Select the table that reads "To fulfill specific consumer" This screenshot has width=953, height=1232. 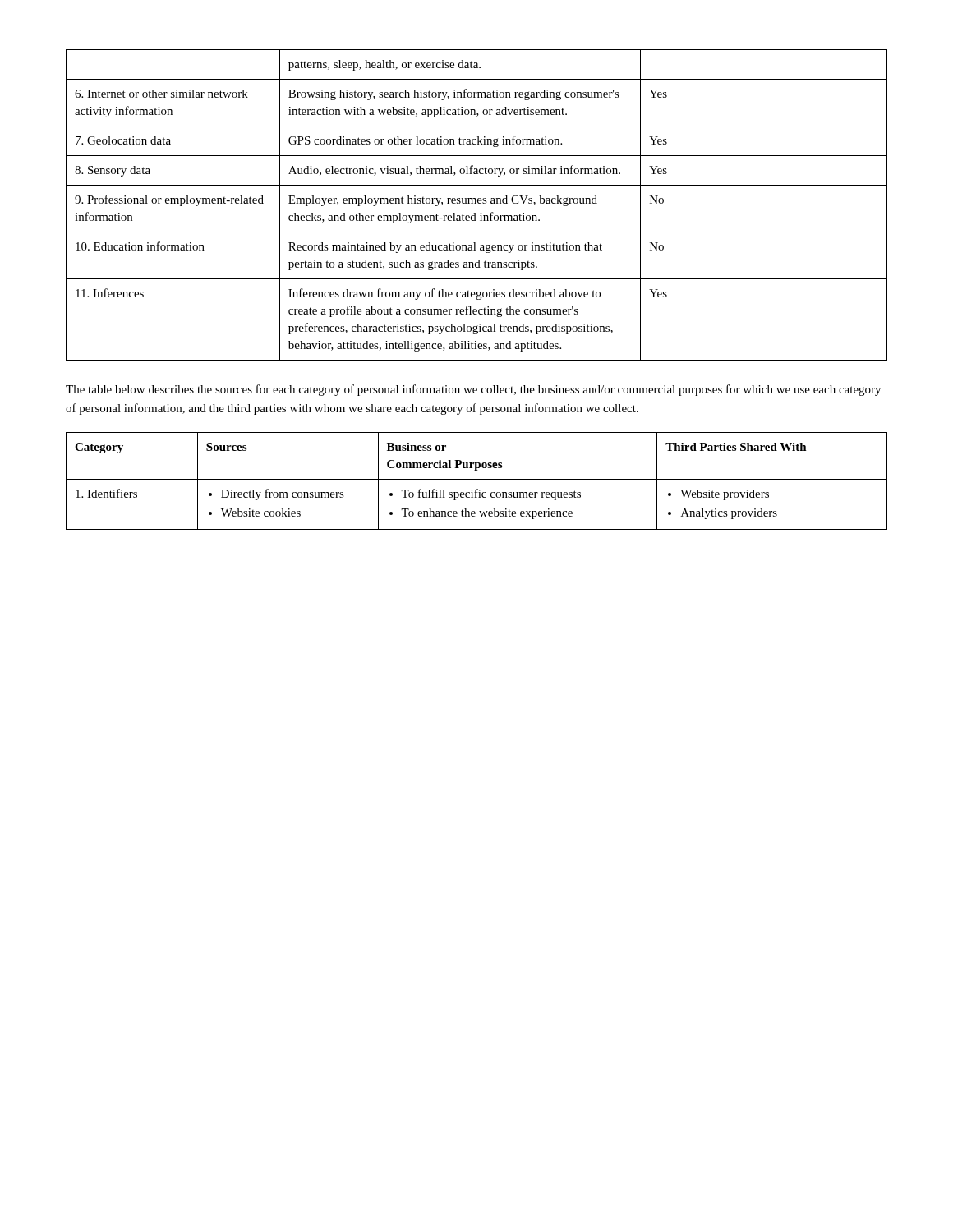click(476, 481)
